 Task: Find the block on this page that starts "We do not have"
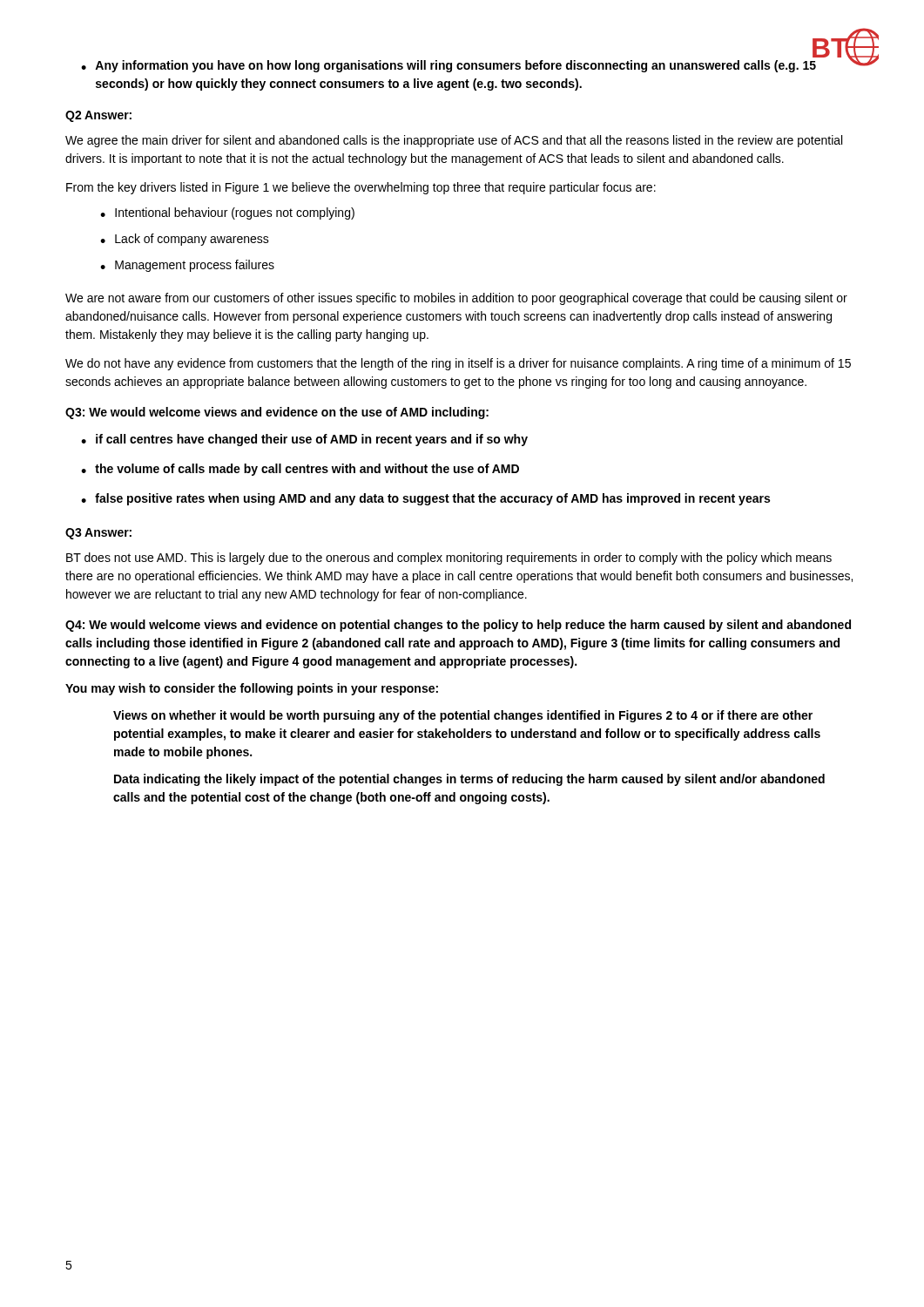click(x=458, y=372)
